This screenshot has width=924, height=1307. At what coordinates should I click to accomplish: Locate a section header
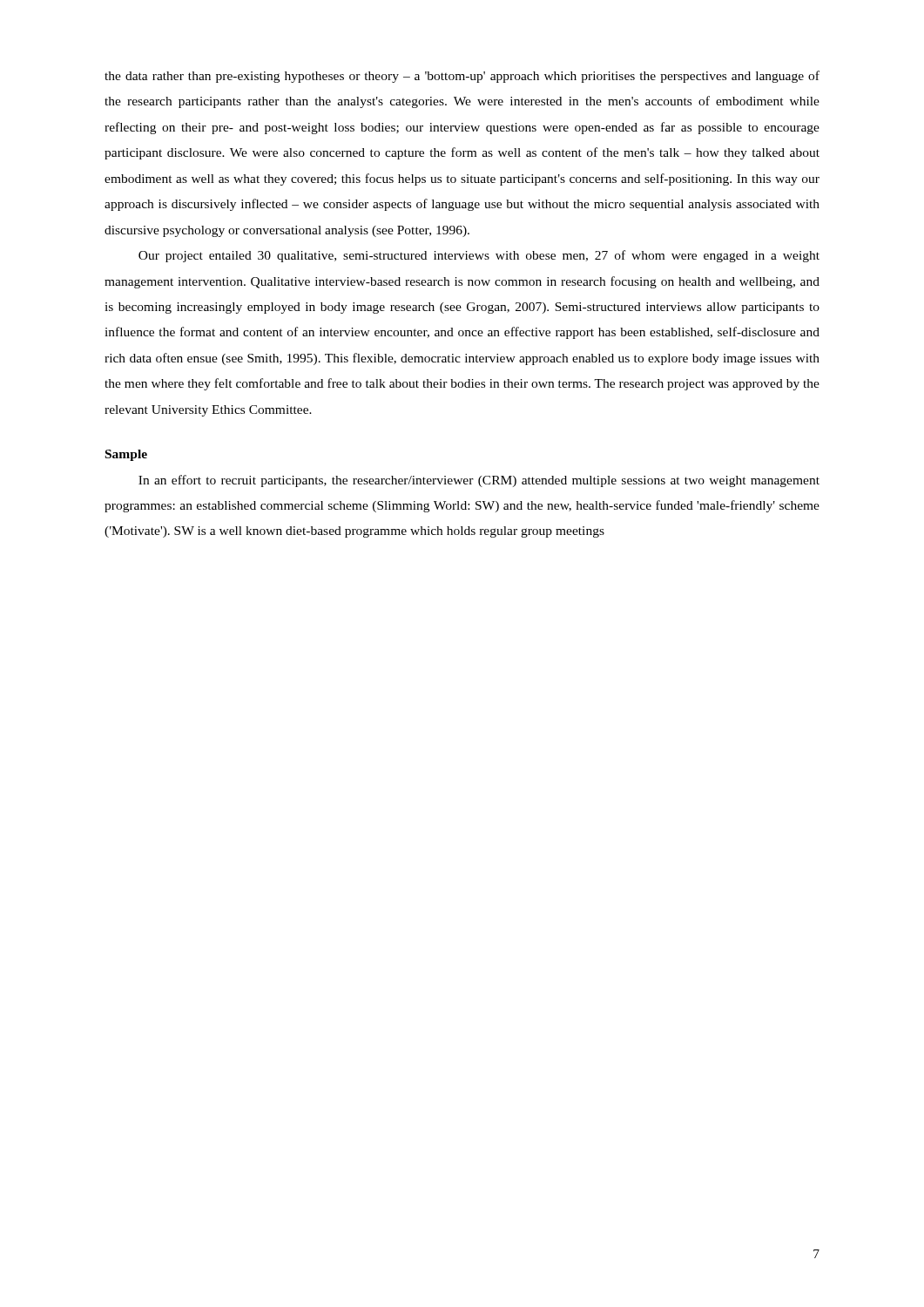point(126,454)
